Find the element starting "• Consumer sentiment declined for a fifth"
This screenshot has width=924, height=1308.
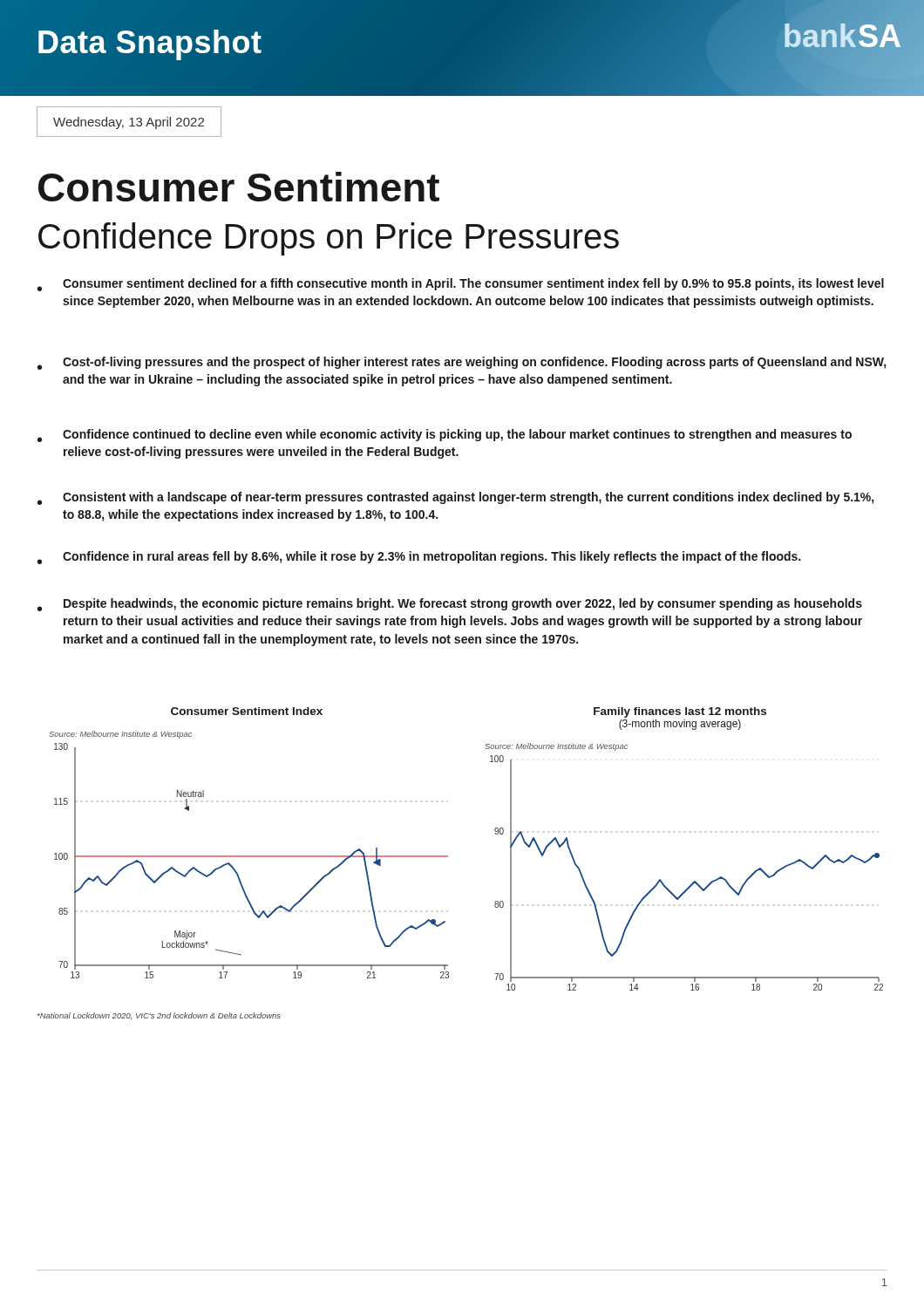[x=462, y=292]
